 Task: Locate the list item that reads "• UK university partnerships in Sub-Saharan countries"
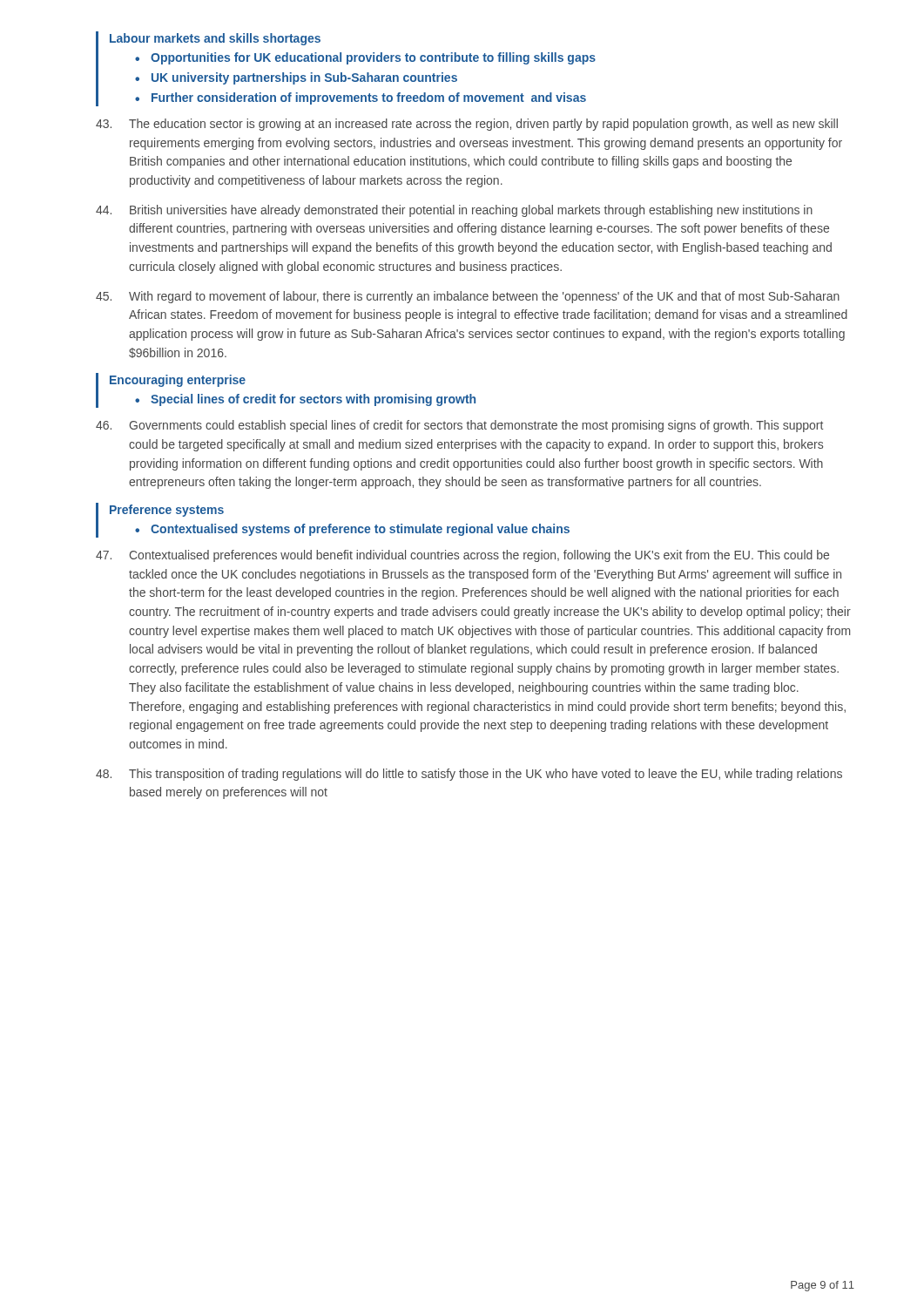click(296, 78)
